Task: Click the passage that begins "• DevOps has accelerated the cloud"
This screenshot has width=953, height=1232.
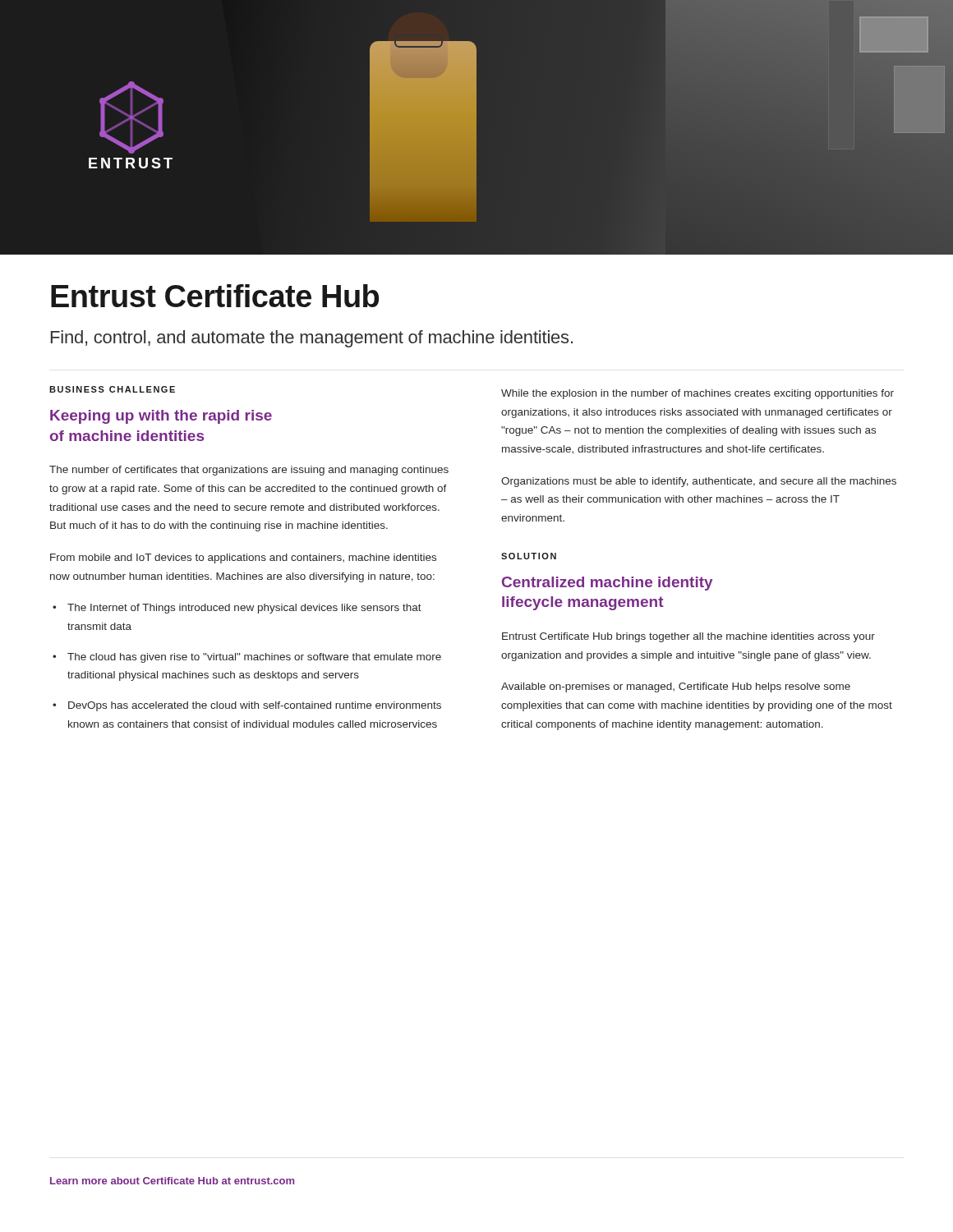Action: [247, 713]
